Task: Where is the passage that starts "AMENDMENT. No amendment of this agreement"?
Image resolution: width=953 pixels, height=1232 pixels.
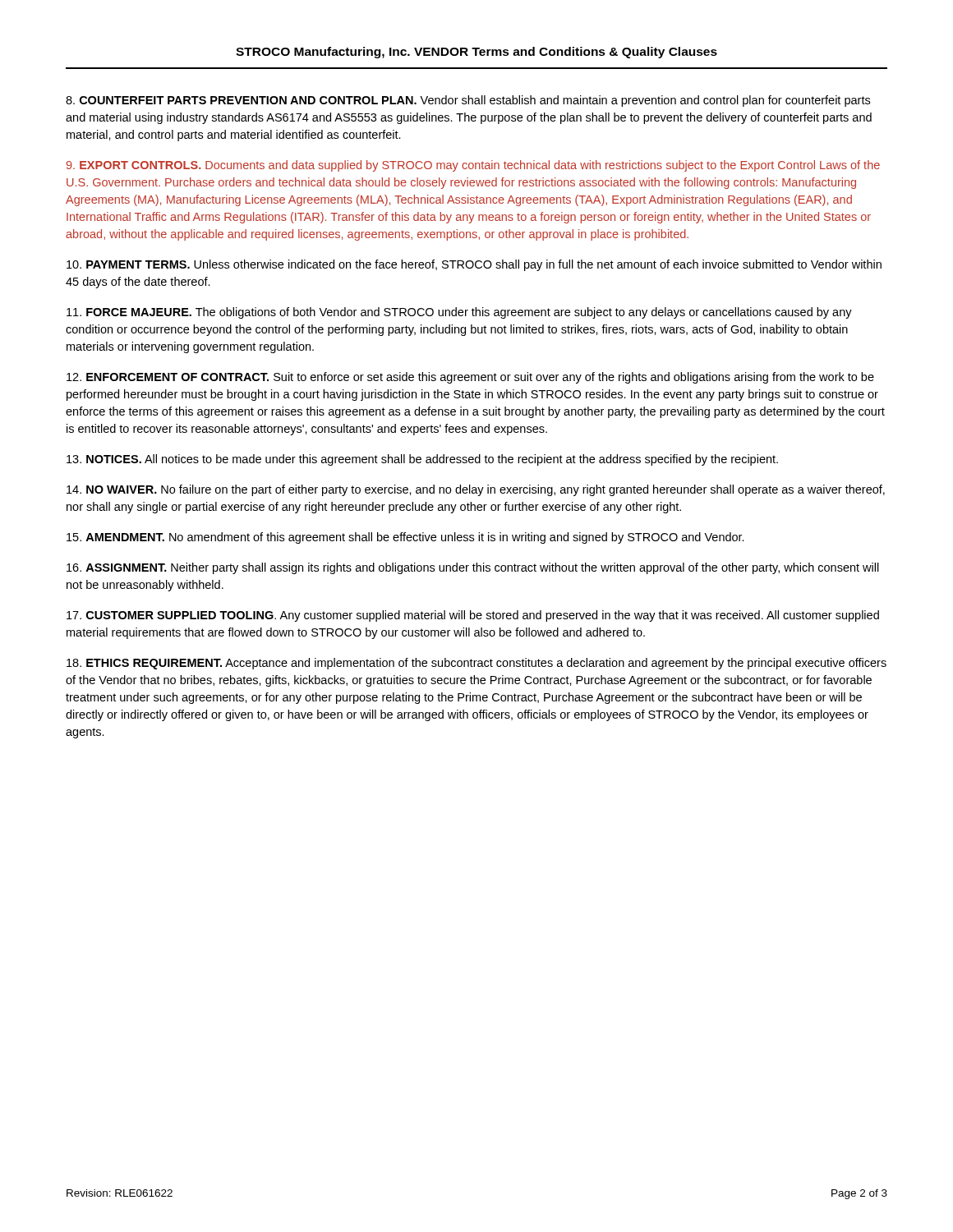Action: [x=405, y=537]
